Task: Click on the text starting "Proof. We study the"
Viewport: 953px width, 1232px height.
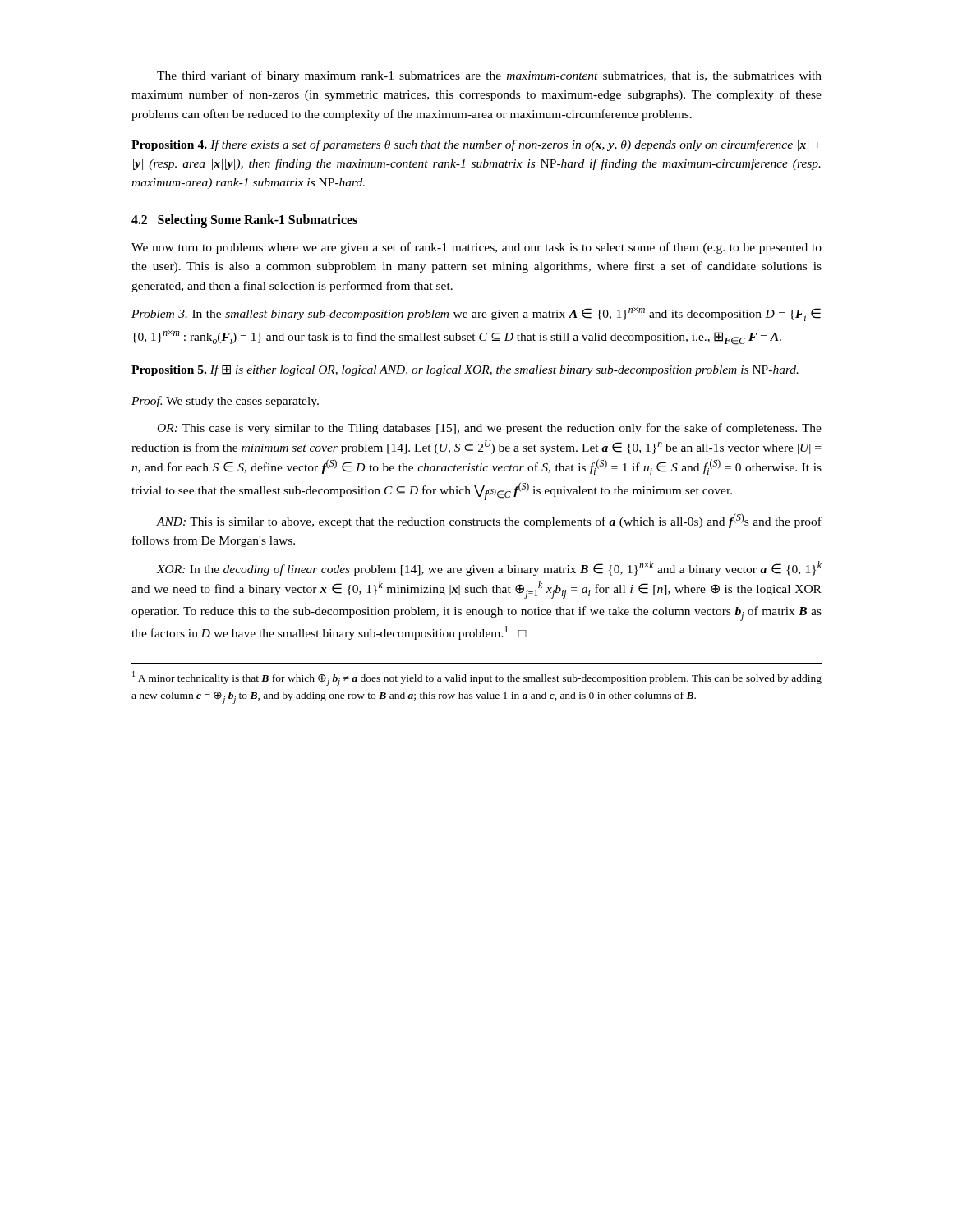Action: [225, 402]
